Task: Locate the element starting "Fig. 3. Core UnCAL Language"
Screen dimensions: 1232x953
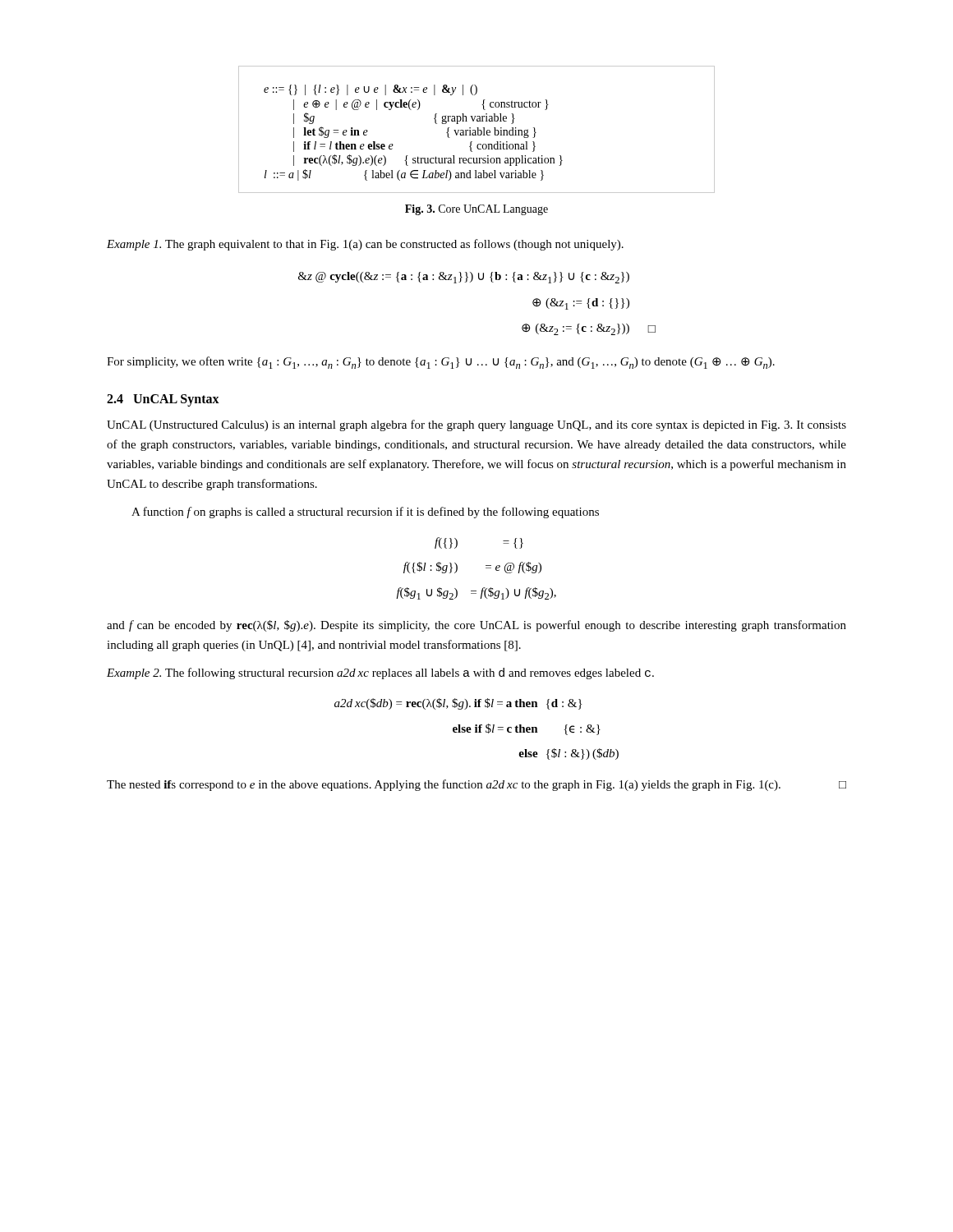Action: tap(476, 209)
